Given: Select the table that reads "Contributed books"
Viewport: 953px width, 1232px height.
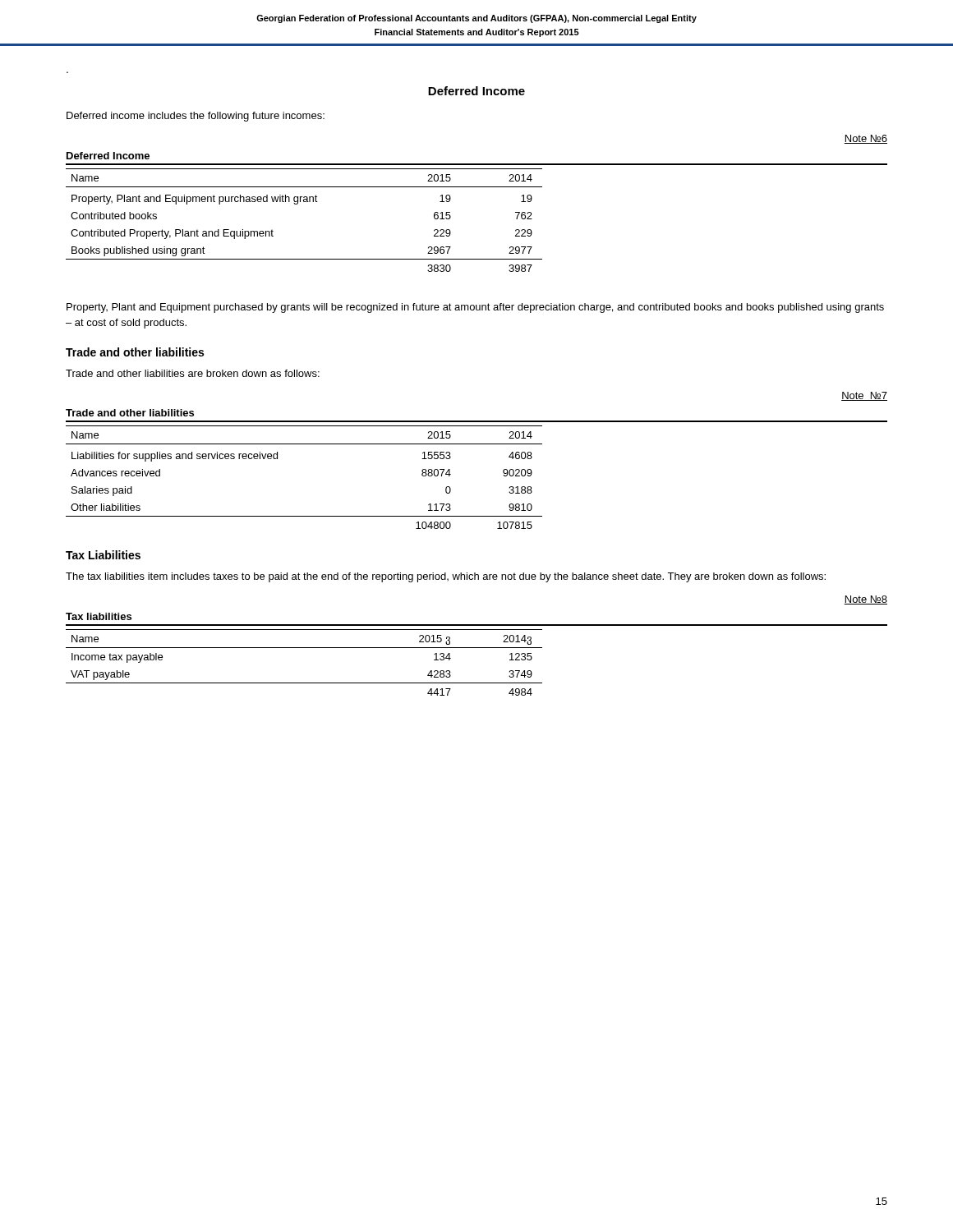Looking at the screenshot, I should pyautogui.click(x=476, y=227).
